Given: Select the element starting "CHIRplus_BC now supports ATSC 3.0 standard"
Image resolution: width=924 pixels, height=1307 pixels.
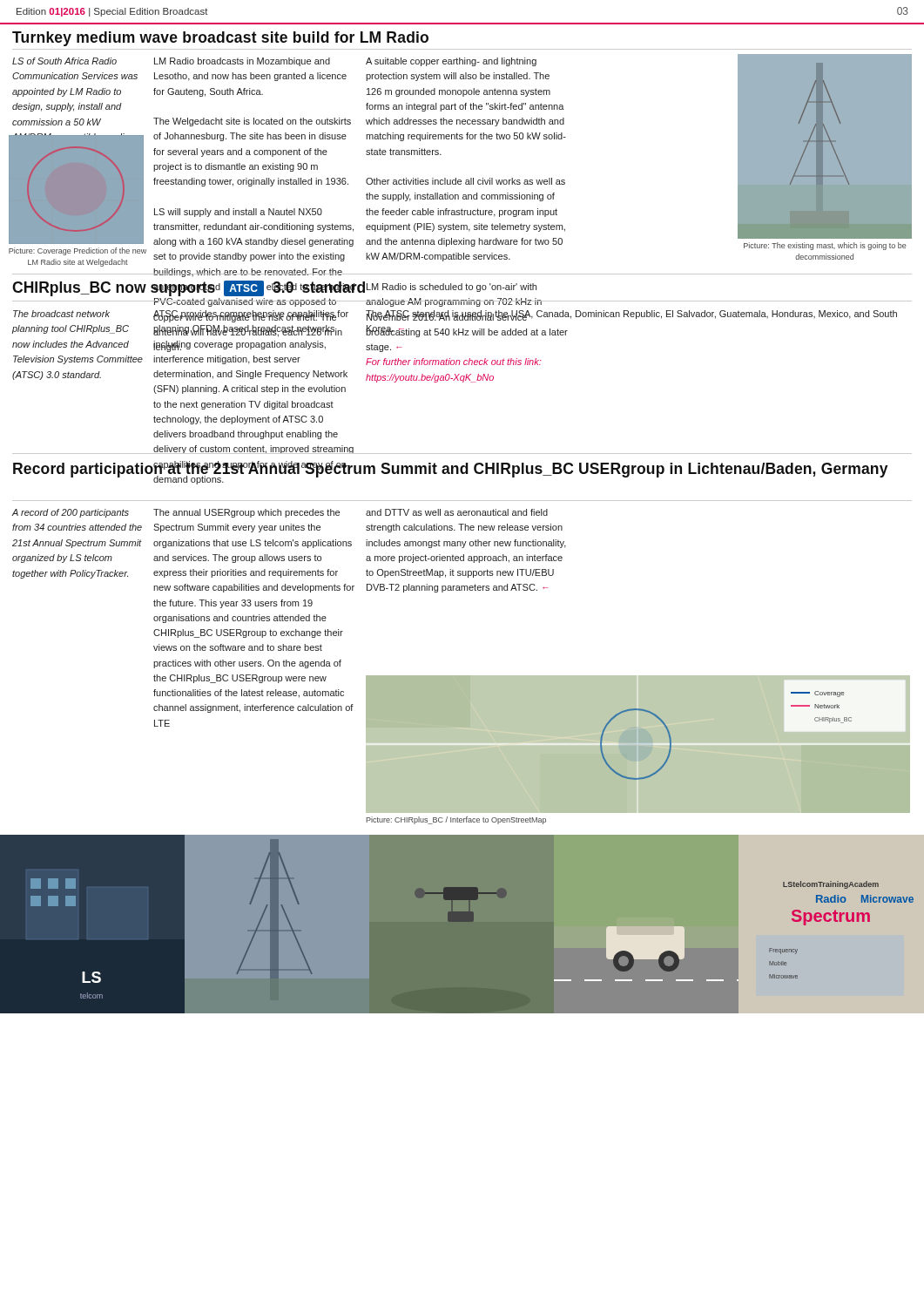Looking at the screenshot, I should click(189, 288).
